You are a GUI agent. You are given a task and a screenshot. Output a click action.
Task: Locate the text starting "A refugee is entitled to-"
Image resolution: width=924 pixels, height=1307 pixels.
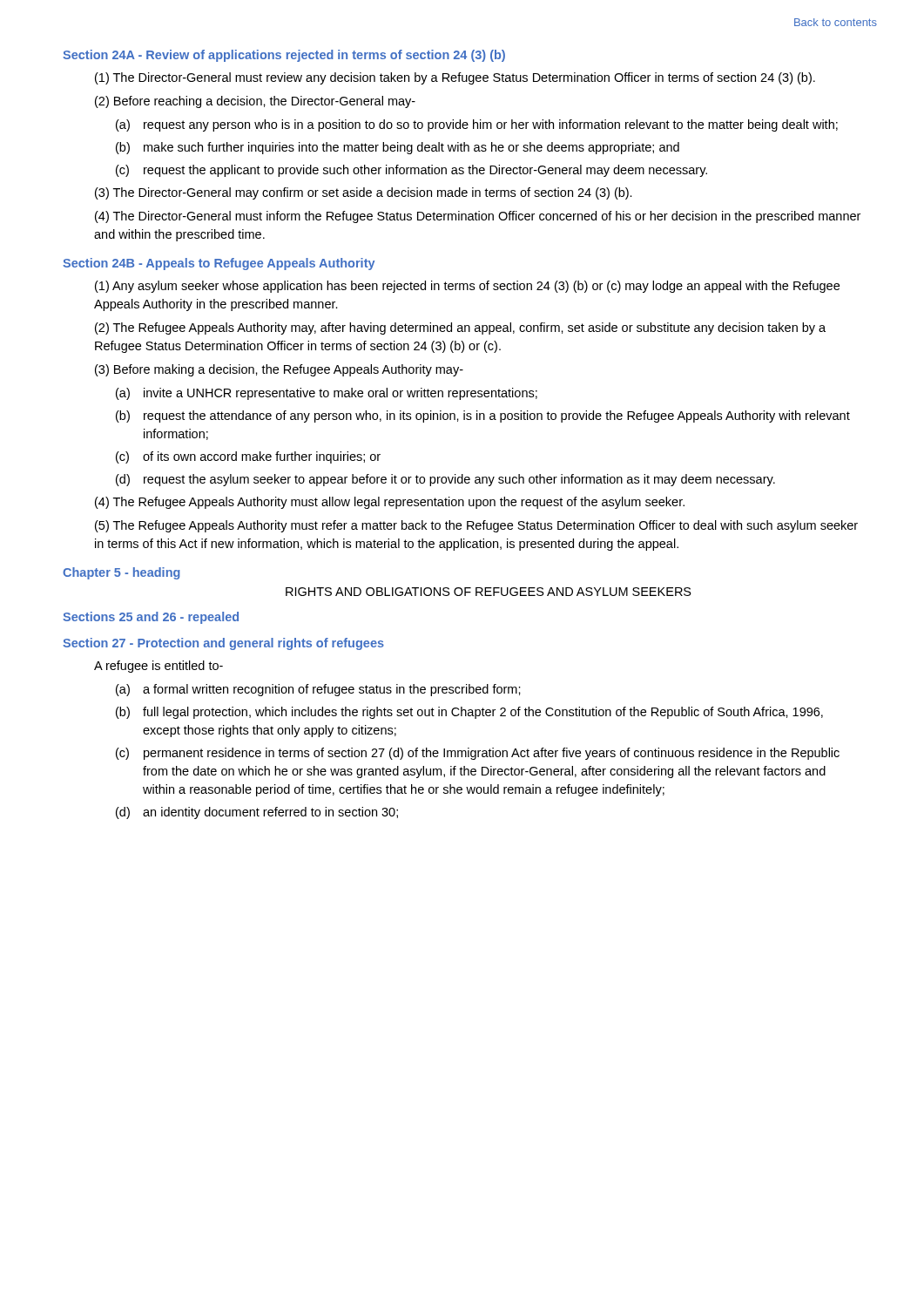tap(159, 666)
